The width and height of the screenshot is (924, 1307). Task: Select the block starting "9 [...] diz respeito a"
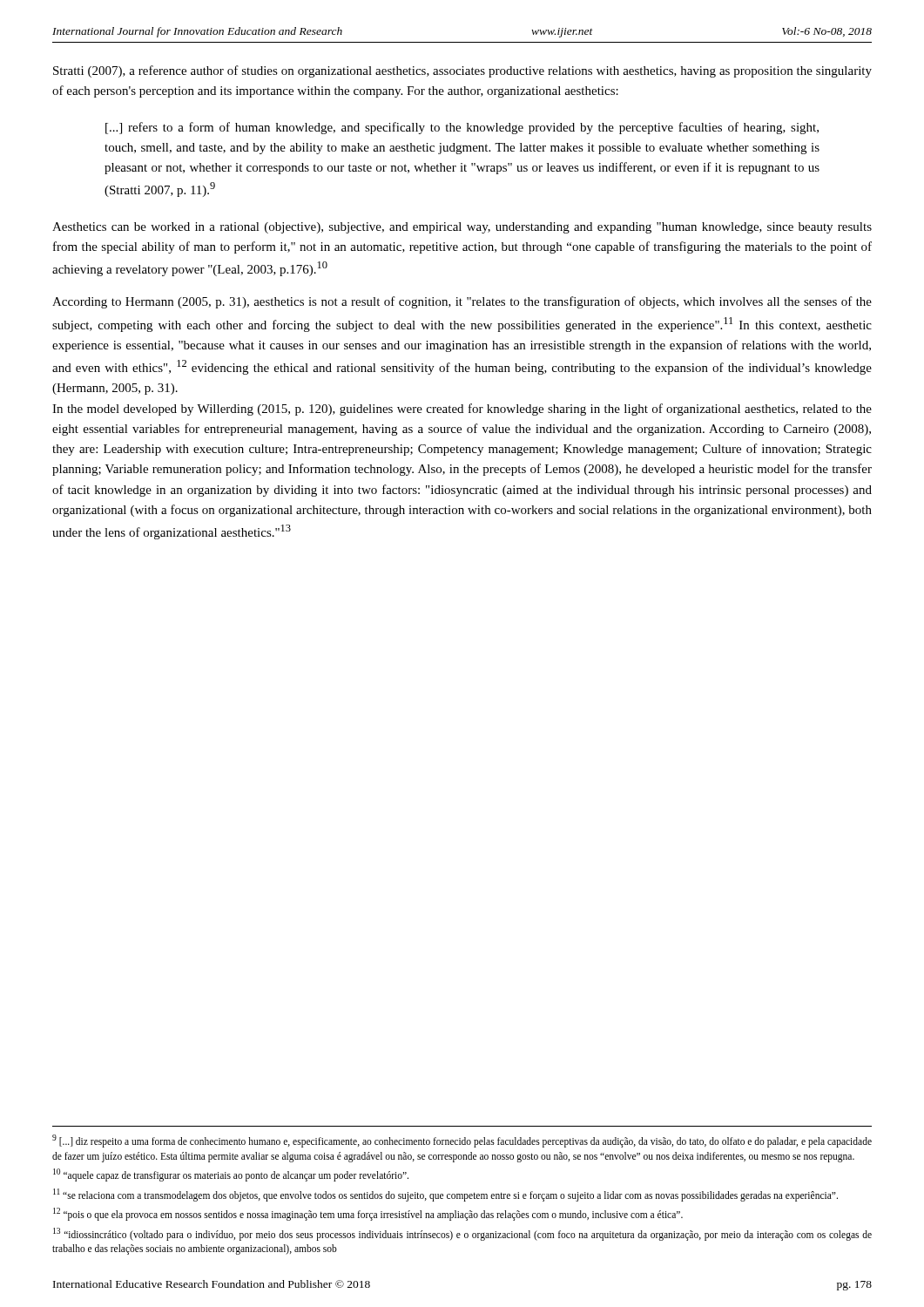click(x=462, y=1147)
